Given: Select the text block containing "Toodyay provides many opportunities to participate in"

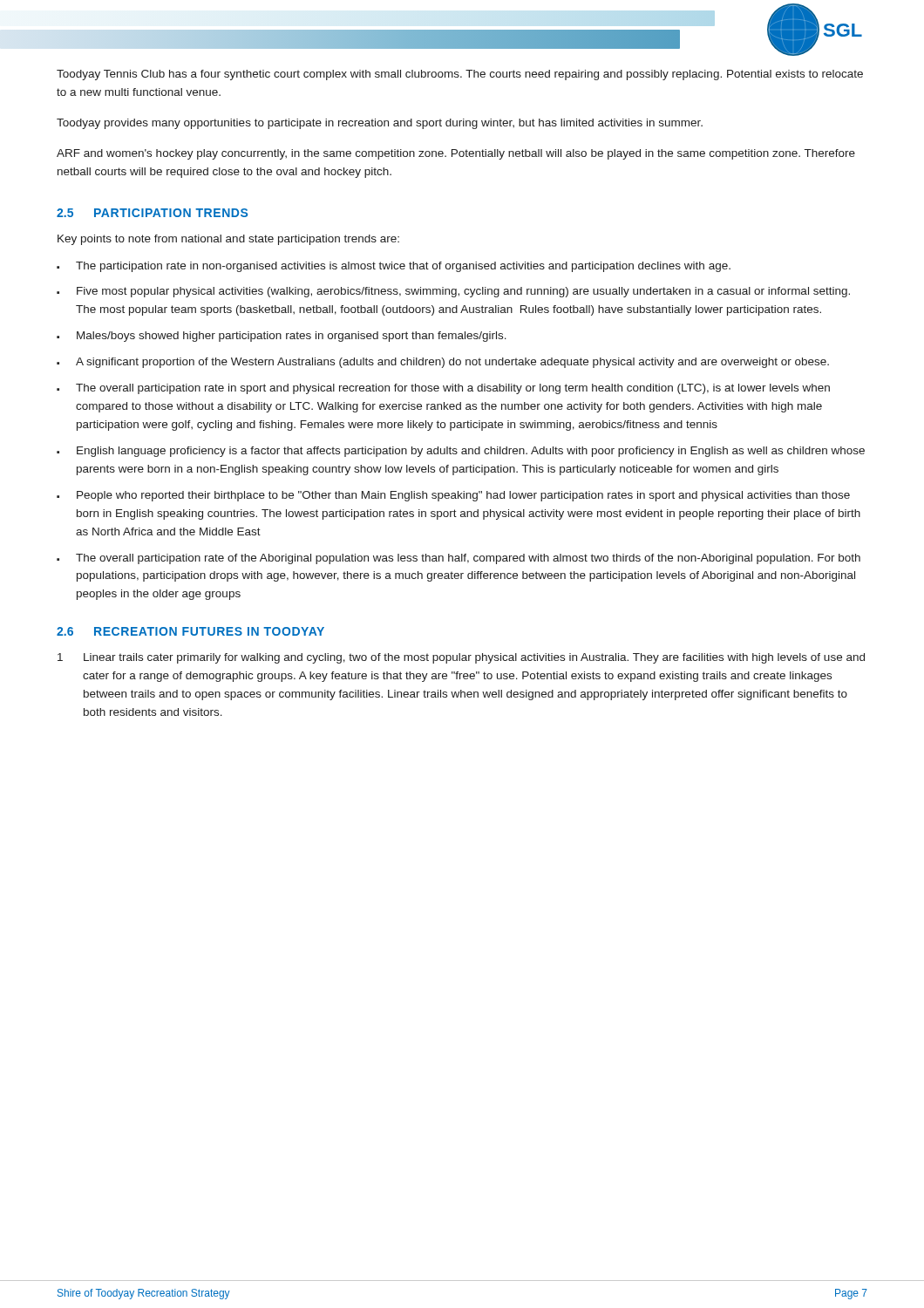Looking at the screenshot, I should point(380,122).
